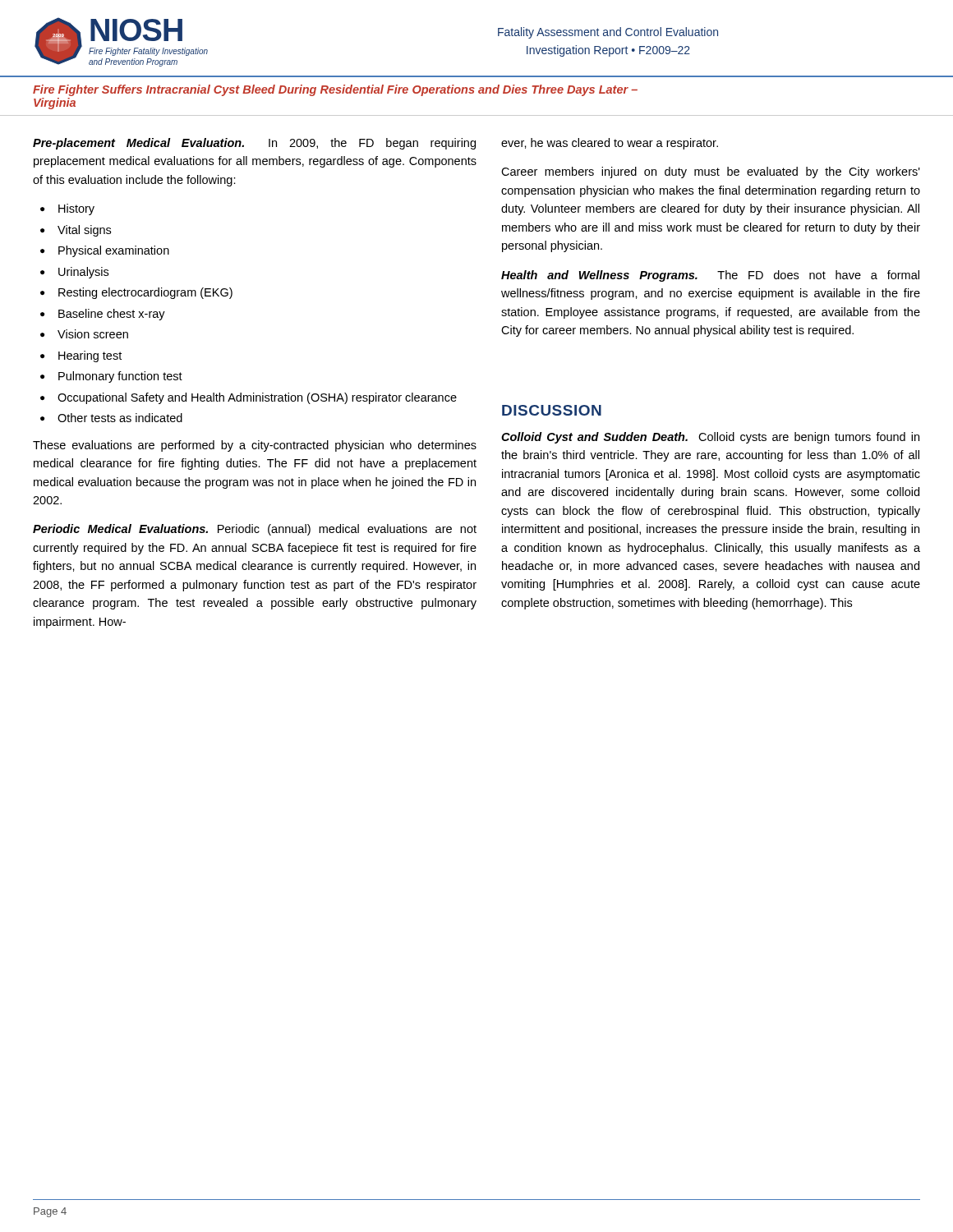Screen dimensions: 1232x953
Task: Locate the region starting "Physical examination"
Action: (x=113, y=251)
